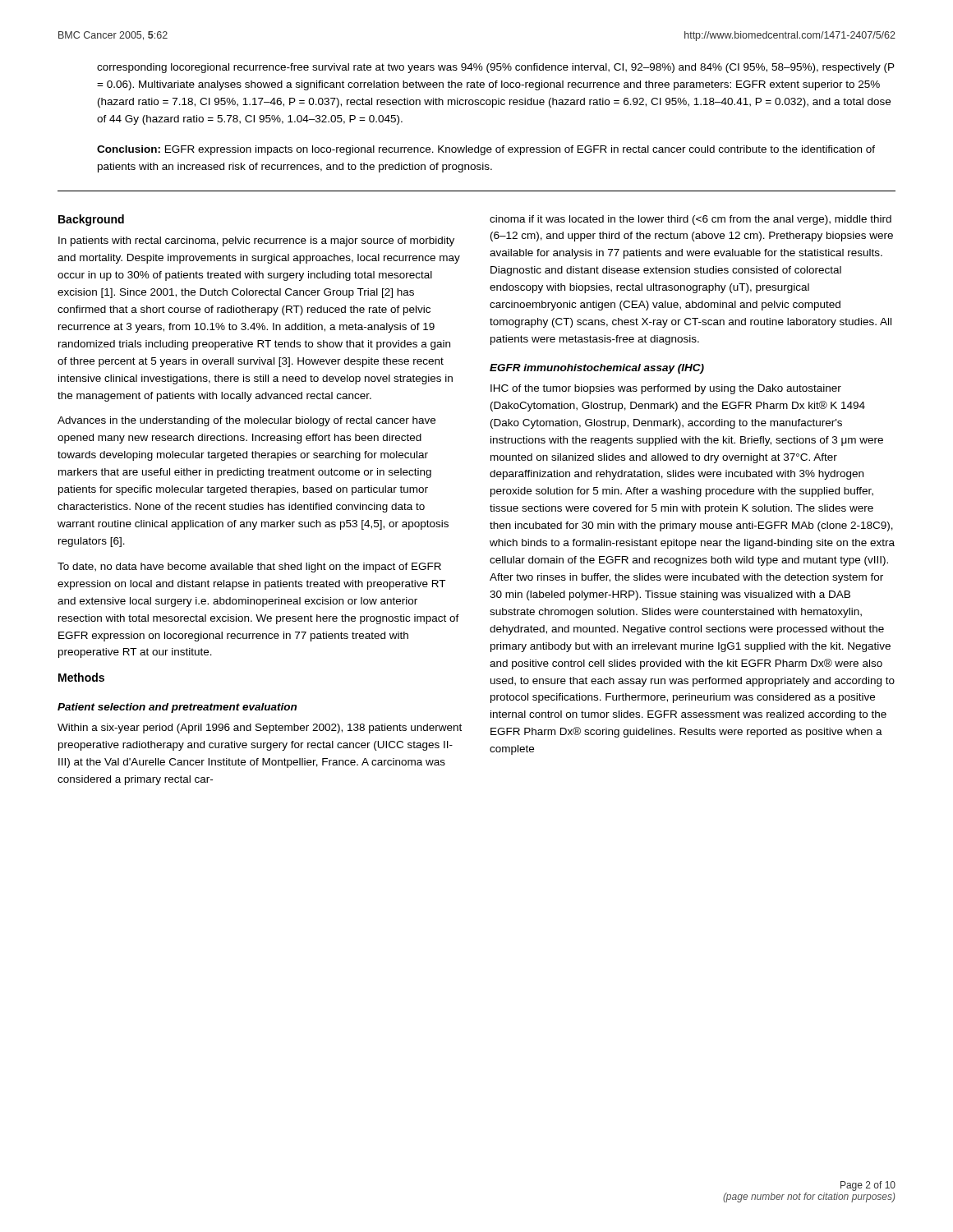The height and width of the screenshot is (1232, 953).
Task: Where does it say "EGFR immunohistochemical assay (IHC)"?
Action: coord(597,368)
